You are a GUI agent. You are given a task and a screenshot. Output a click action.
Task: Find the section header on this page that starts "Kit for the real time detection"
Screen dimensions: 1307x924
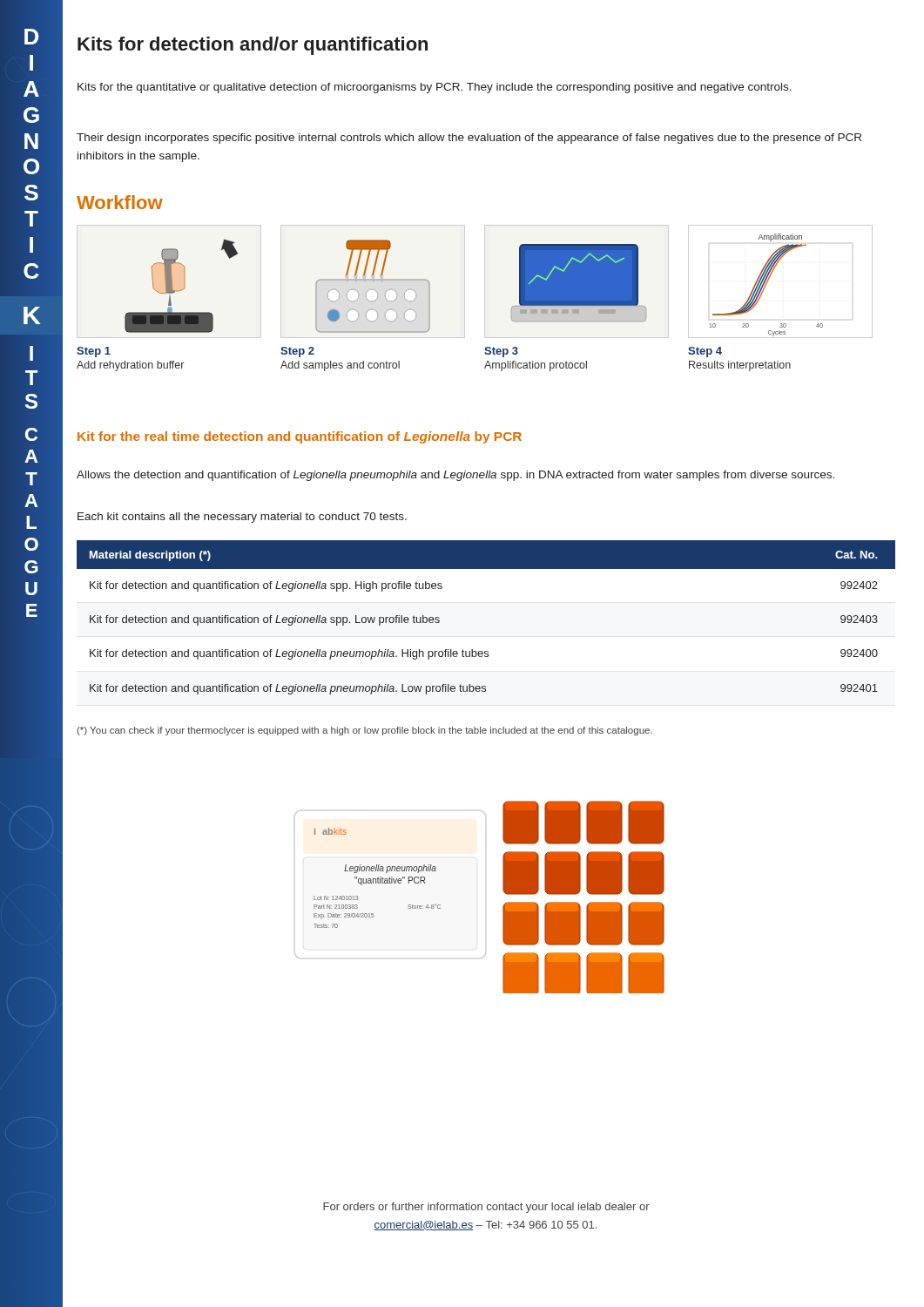(x=299, y=436)
